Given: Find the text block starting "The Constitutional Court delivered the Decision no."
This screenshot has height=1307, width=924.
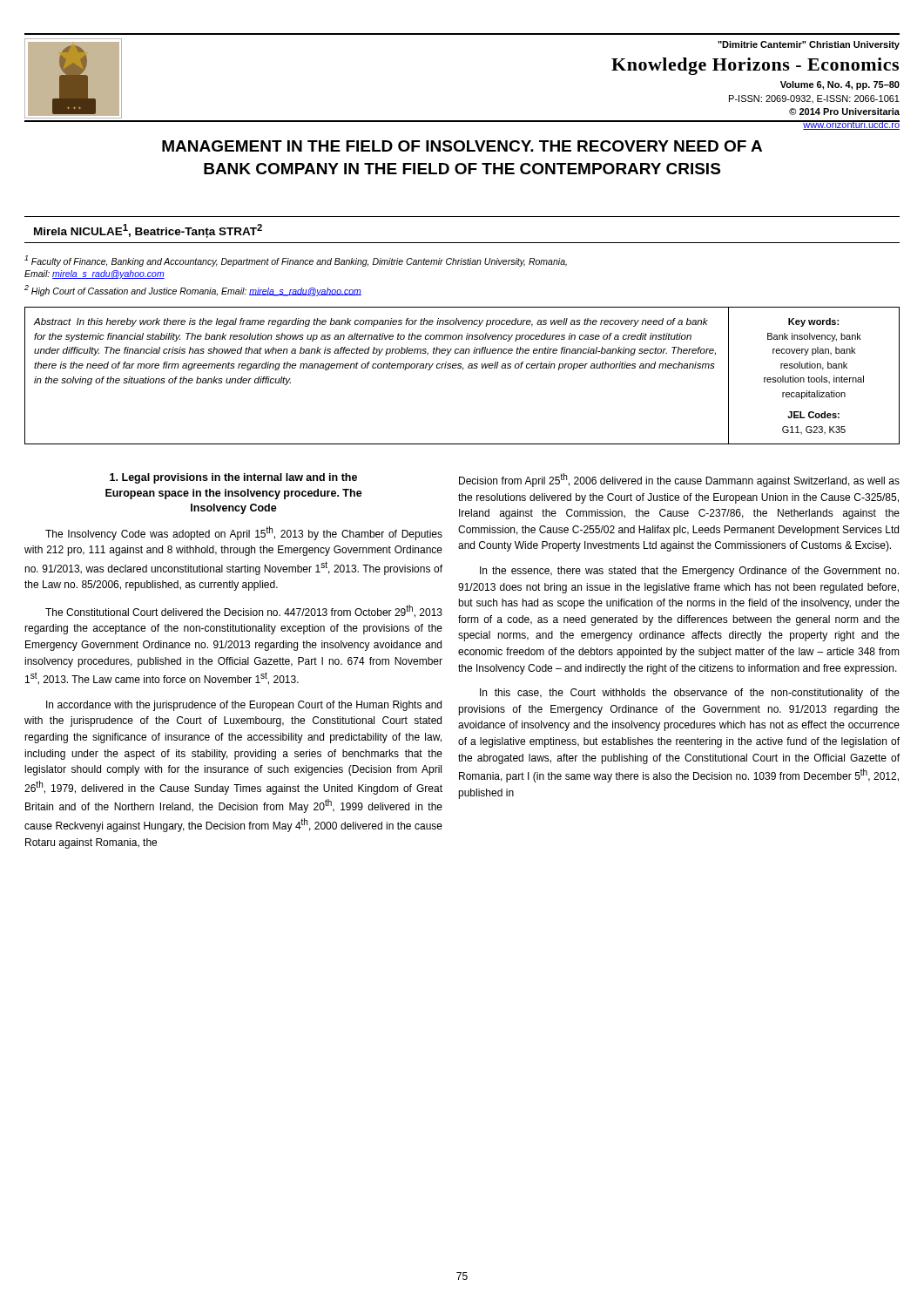Looking at the screenshot, I should pos(233,645).
